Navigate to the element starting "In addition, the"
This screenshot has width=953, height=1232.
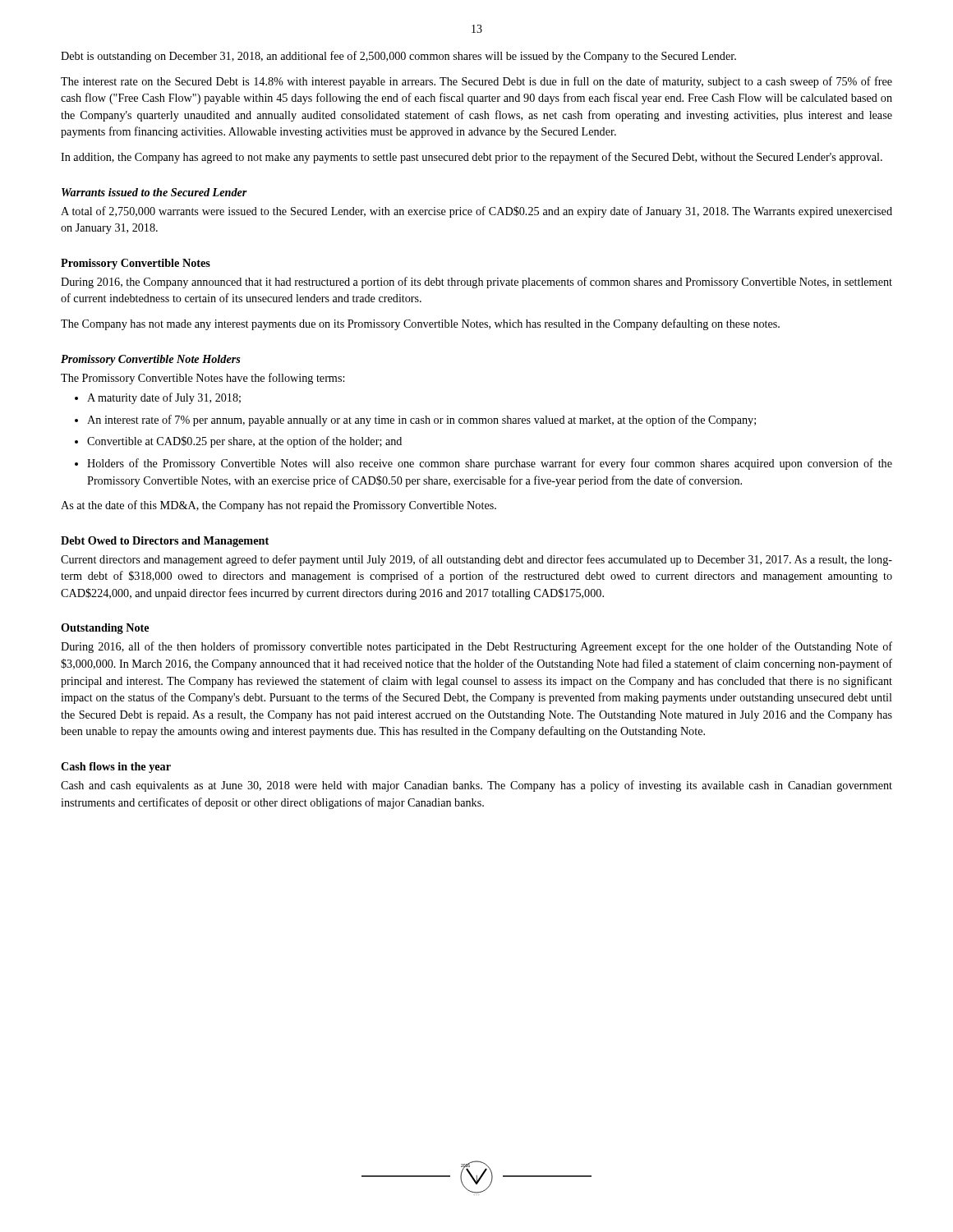tap(476, 157)
